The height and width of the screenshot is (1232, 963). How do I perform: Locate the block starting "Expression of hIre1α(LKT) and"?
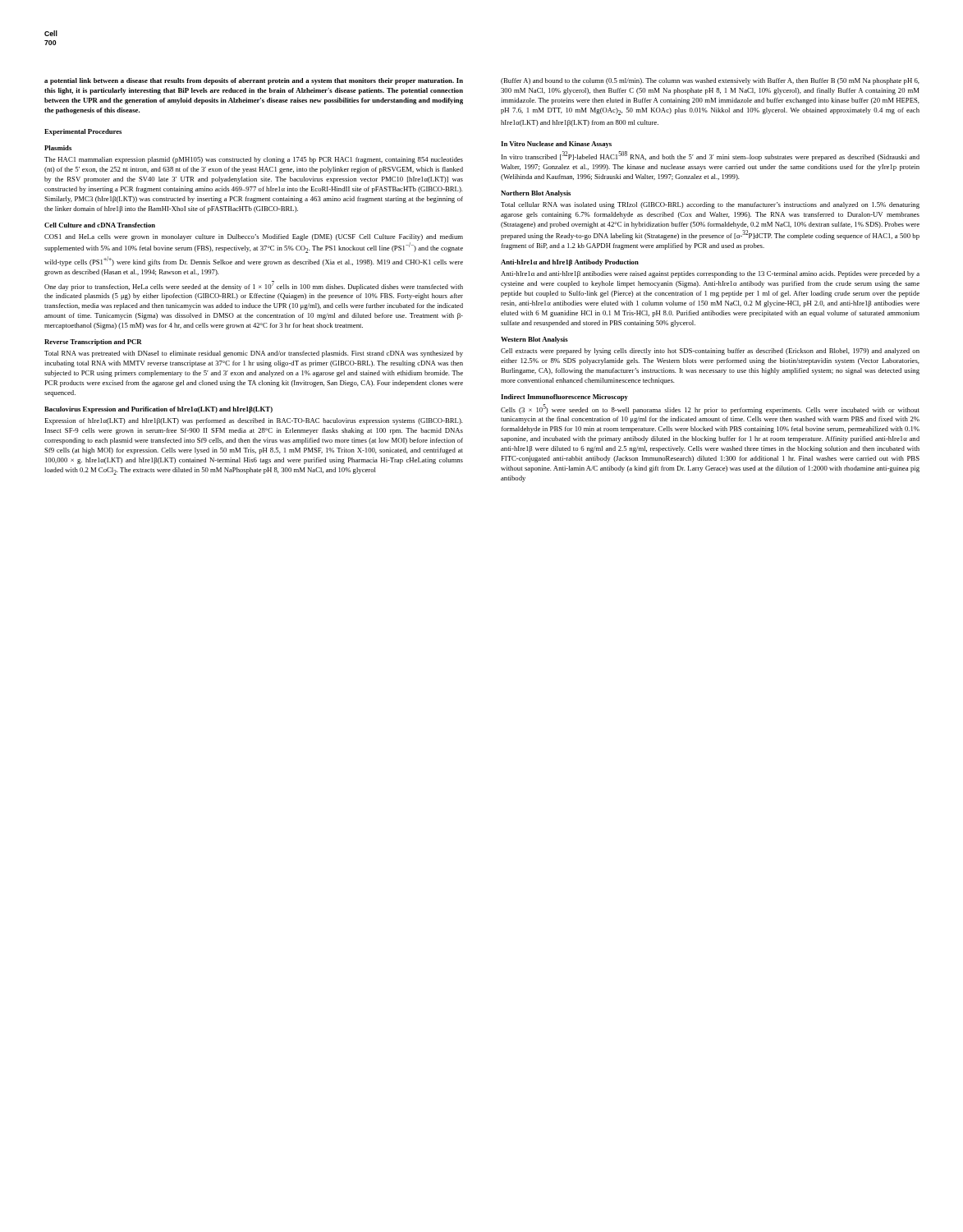tap(254, 447)
